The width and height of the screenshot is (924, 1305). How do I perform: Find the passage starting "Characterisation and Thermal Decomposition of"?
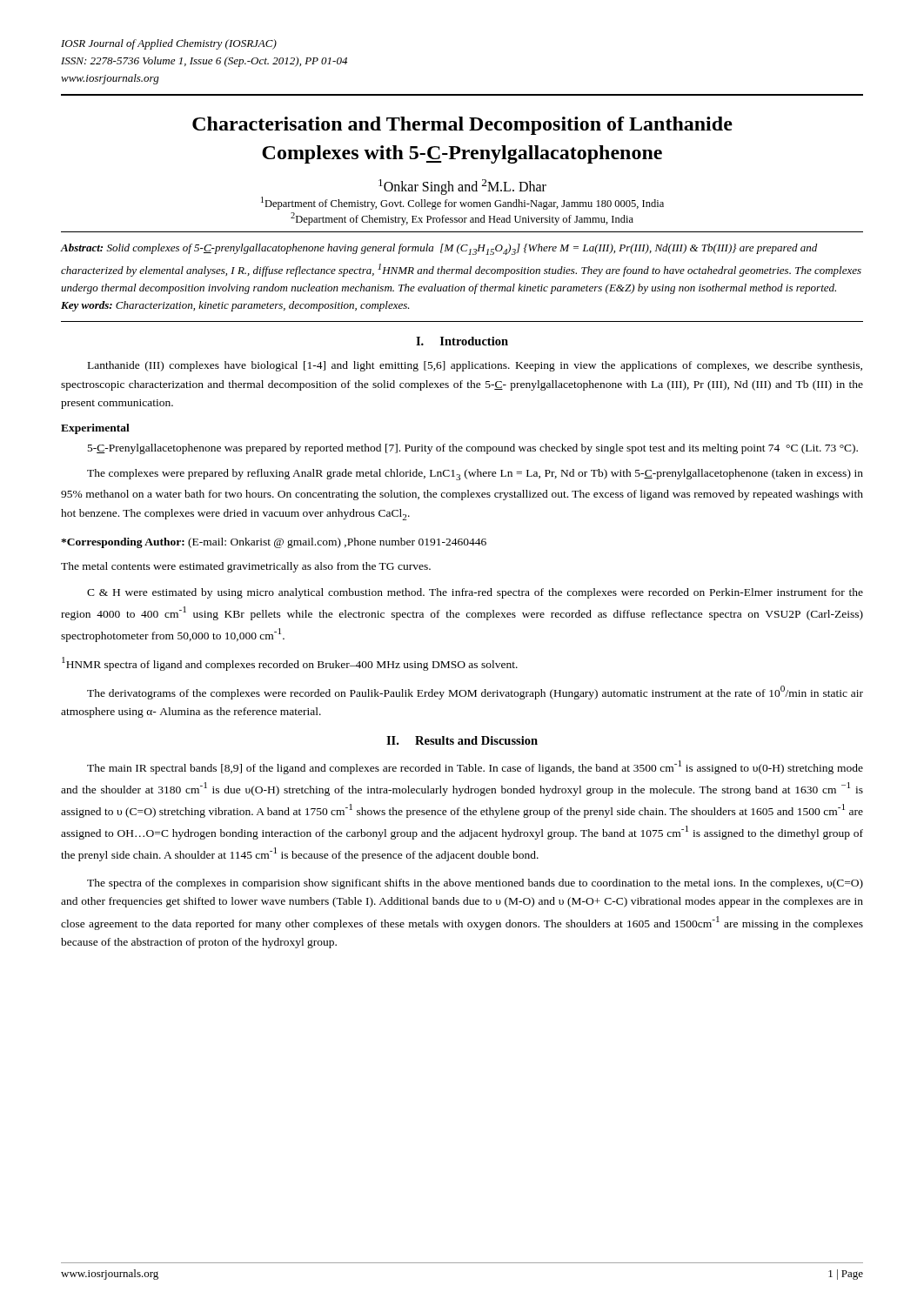(x=462, y=138)
